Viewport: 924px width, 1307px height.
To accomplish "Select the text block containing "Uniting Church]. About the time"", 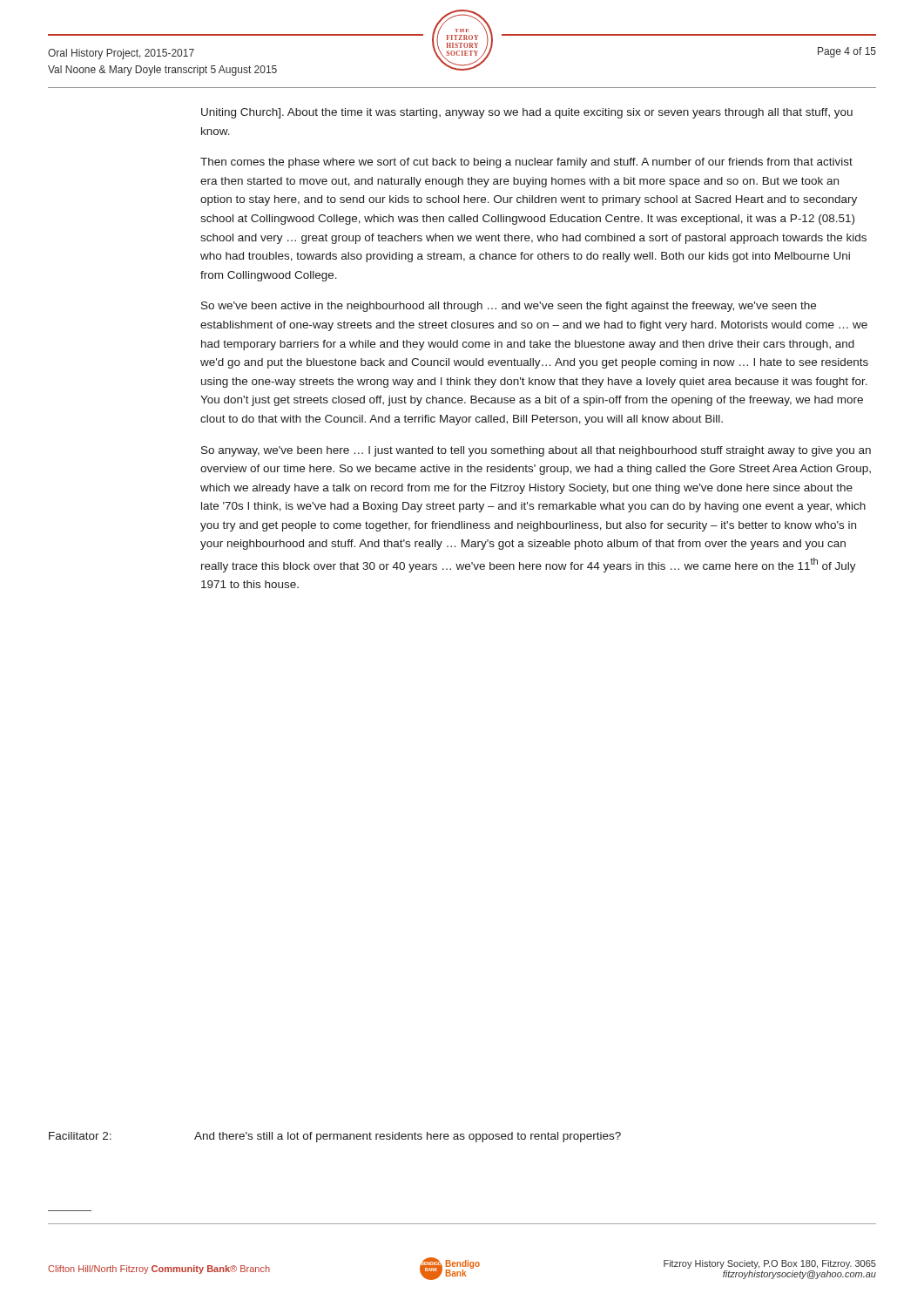I will (x=536, y=122).
